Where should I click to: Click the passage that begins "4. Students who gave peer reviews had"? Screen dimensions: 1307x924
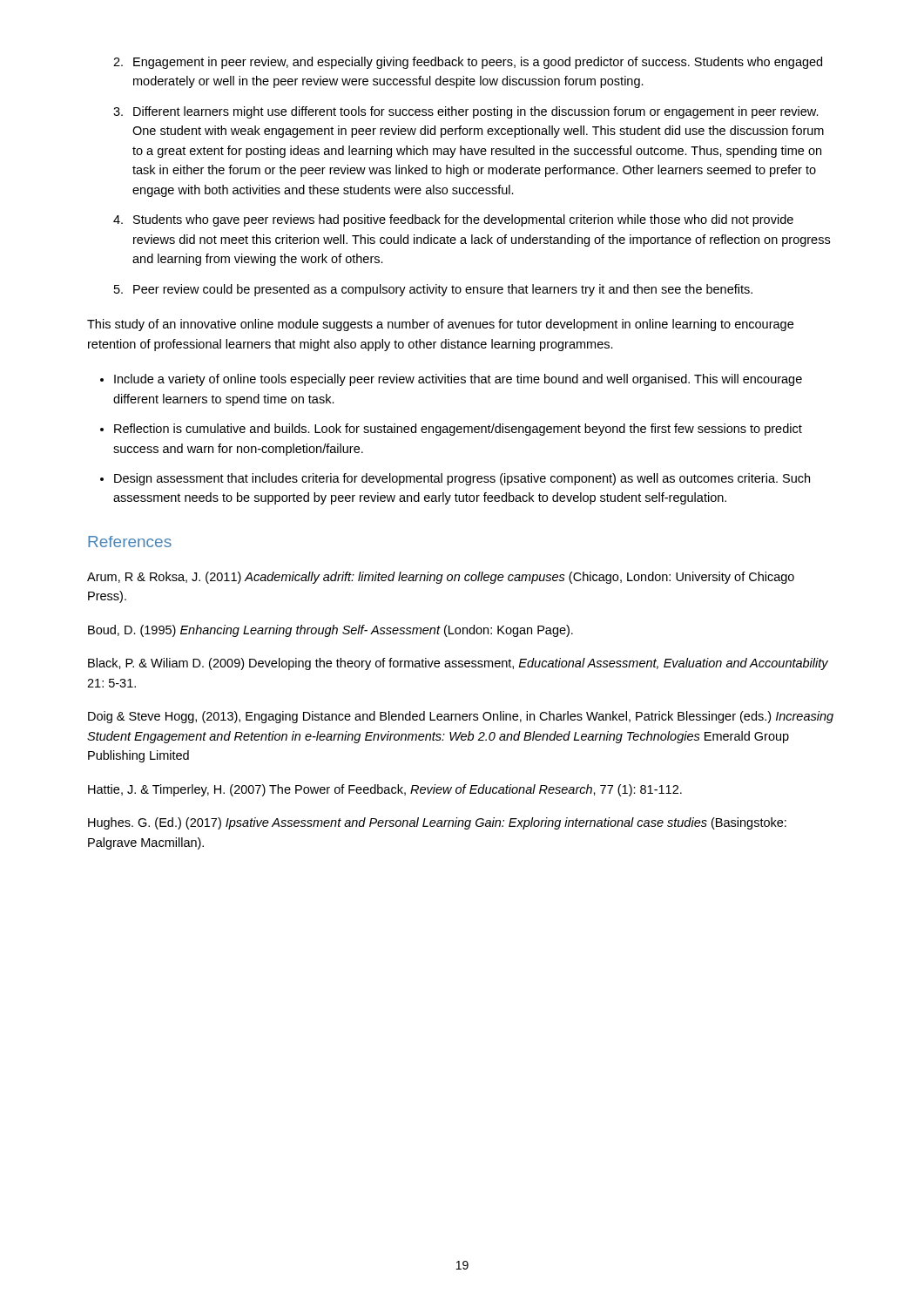[462, 240]
